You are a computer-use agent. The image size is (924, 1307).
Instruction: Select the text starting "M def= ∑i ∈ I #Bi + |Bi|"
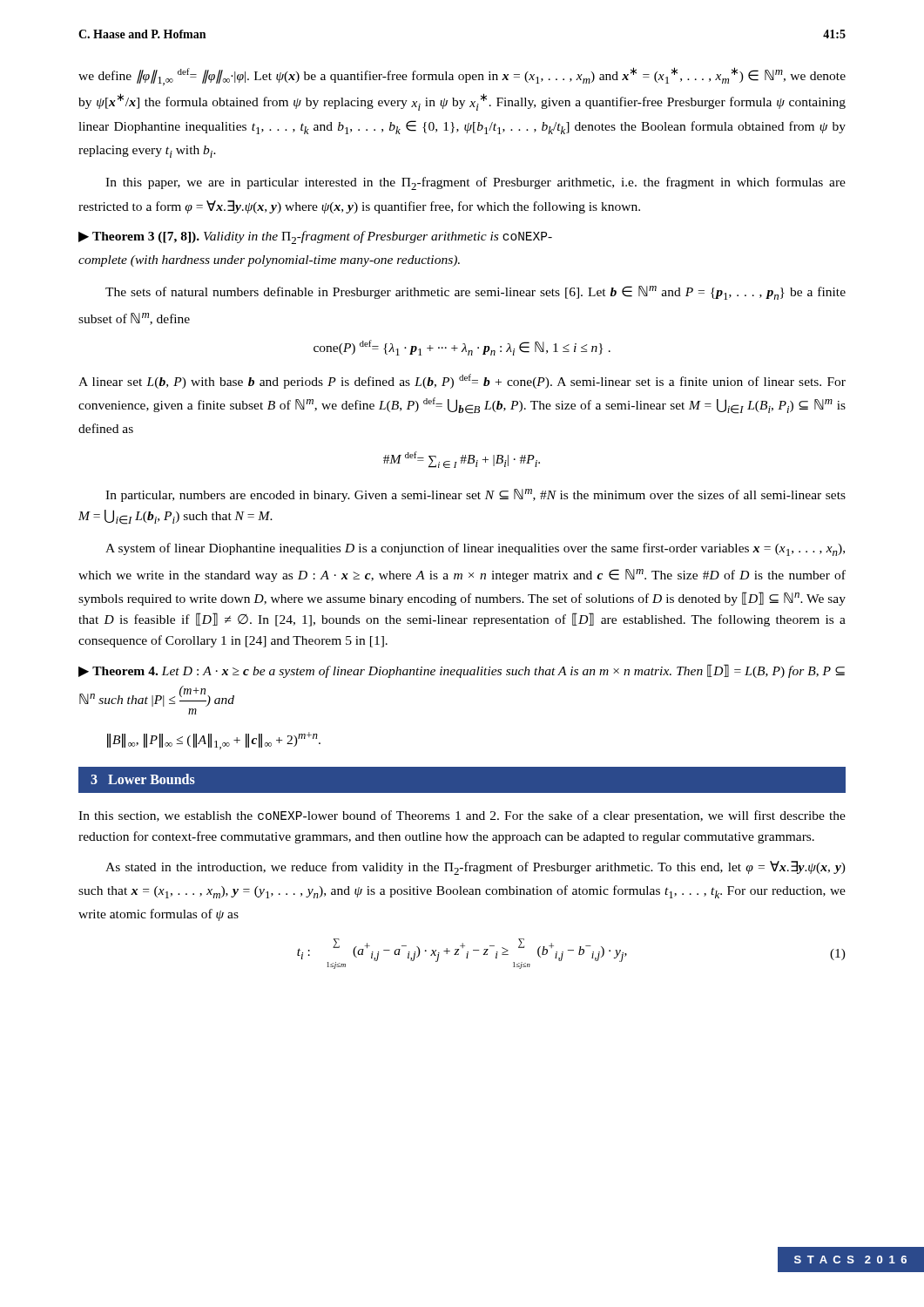pos(462,460)
